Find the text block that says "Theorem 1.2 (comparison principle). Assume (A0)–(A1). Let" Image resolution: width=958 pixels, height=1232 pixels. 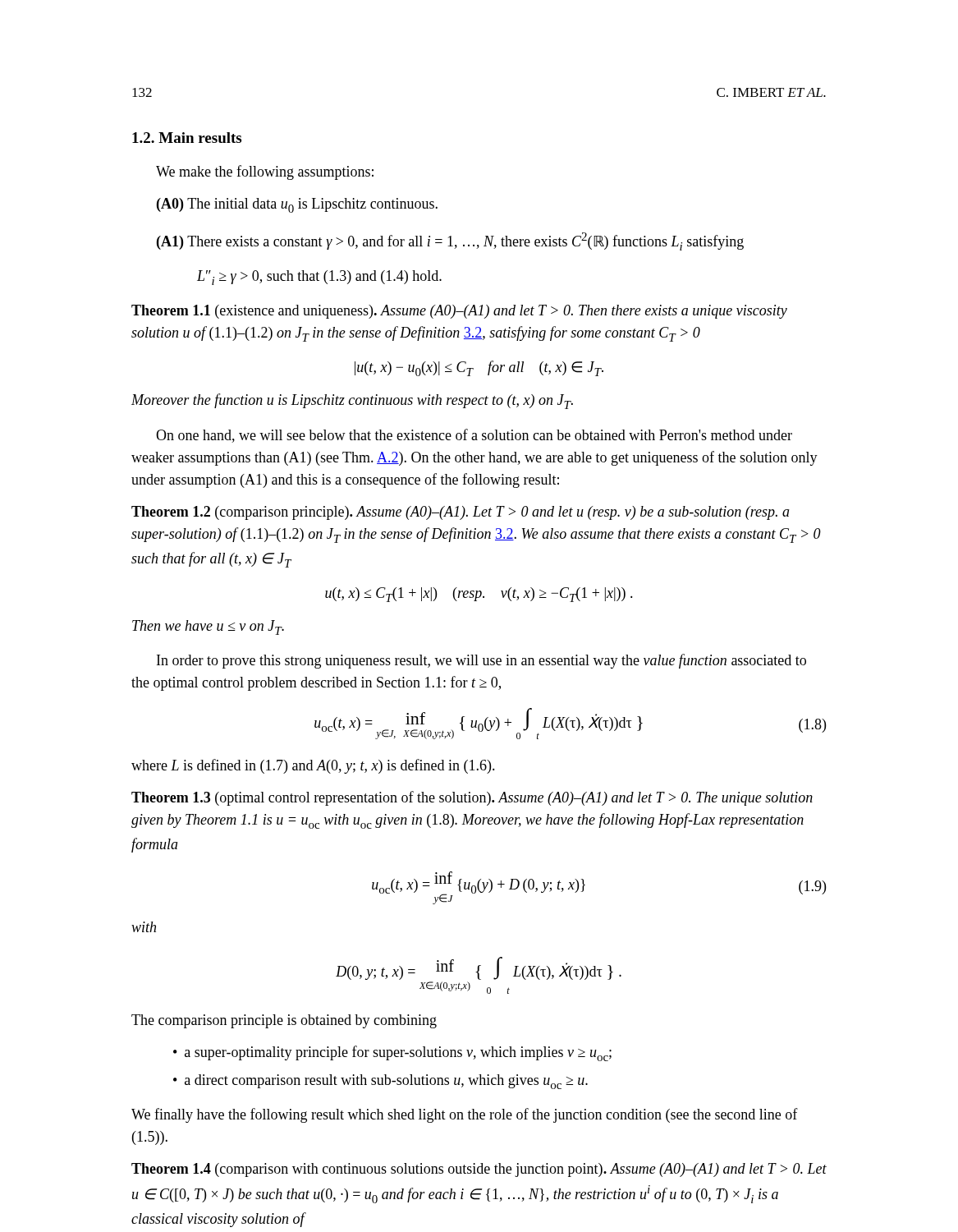coord(479,536)
